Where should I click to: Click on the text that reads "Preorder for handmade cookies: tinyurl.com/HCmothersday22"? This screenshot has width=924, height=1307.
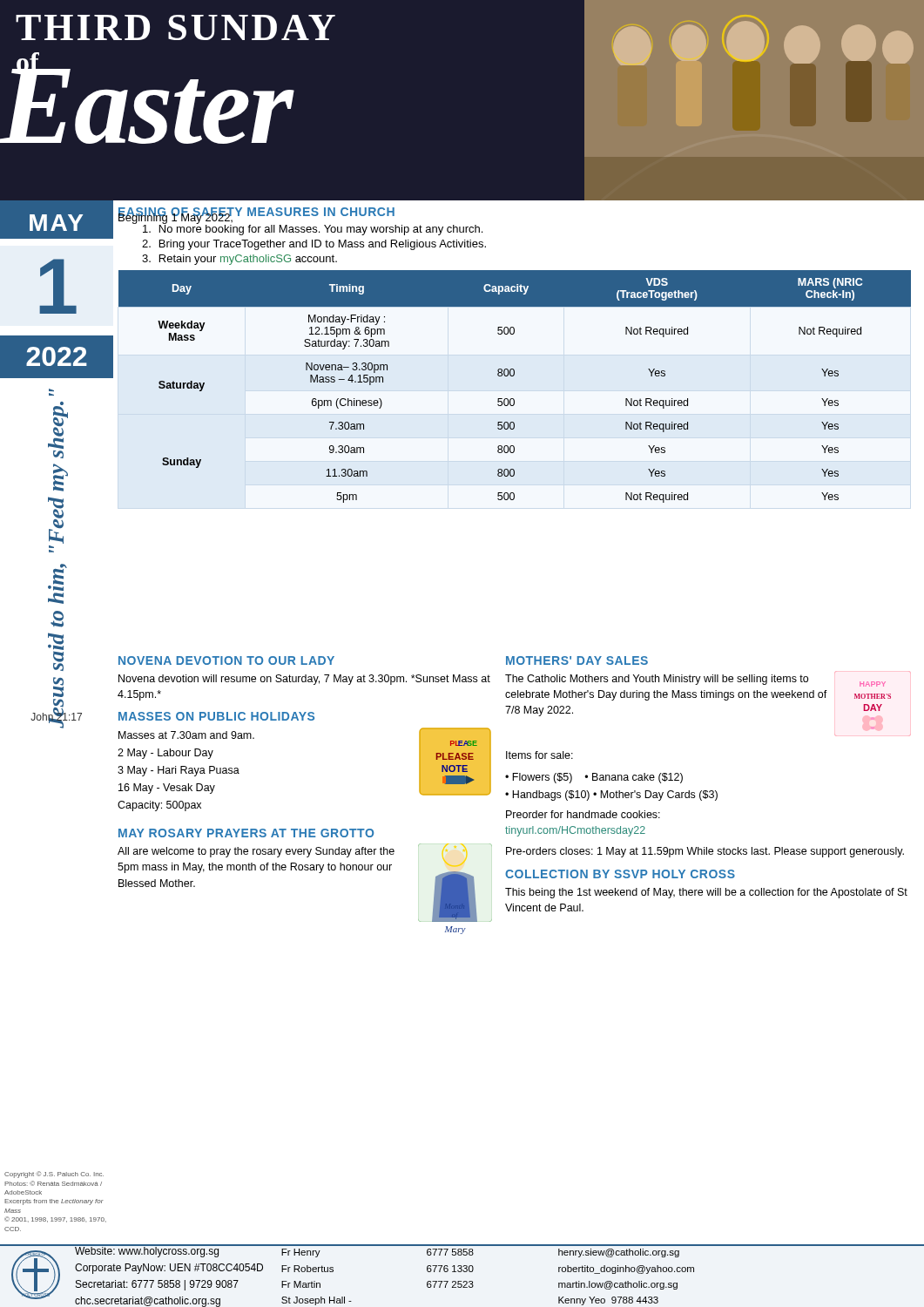point(583,823)
